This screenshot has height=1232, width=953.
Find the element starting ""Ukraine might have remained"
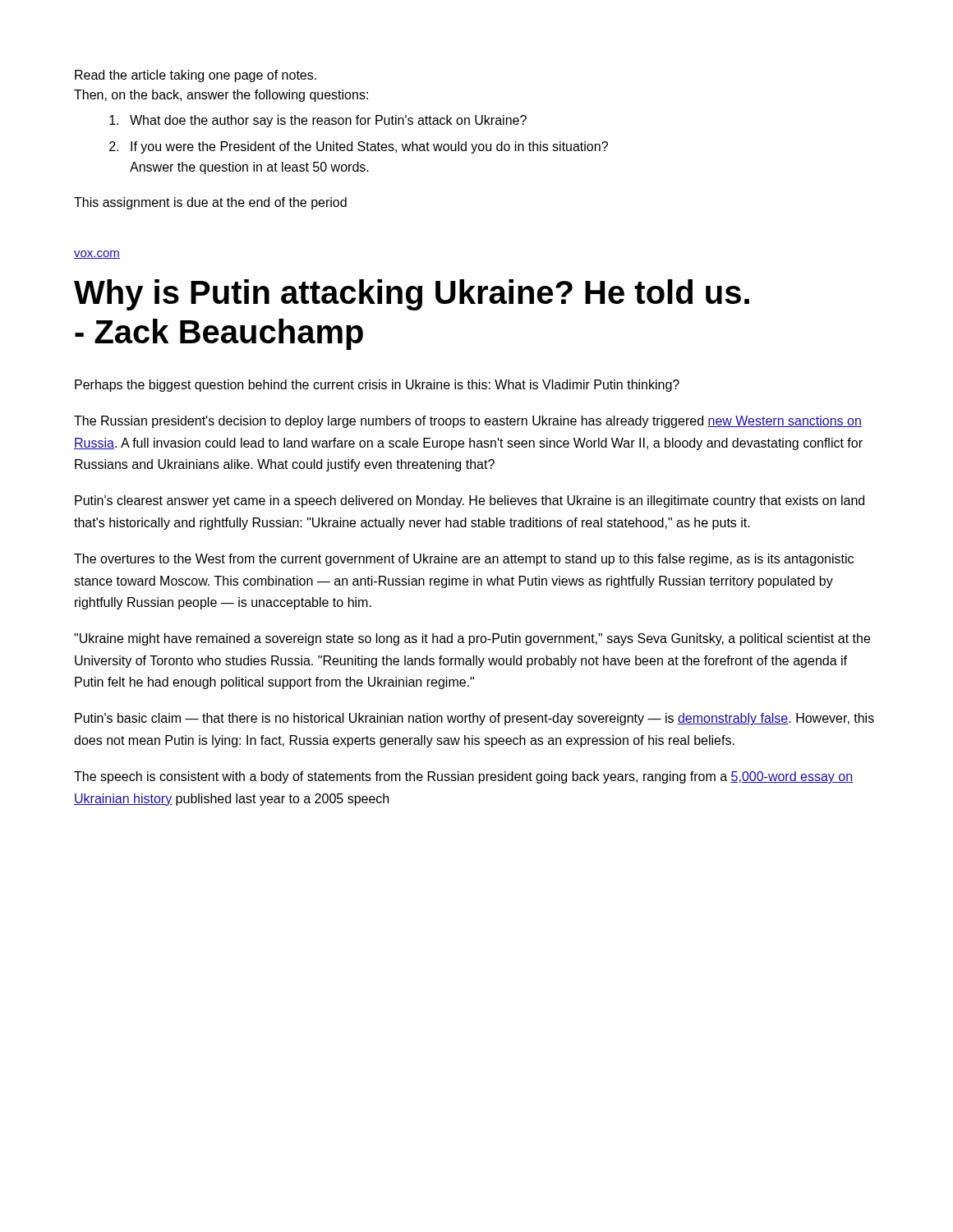pos(472,661)
